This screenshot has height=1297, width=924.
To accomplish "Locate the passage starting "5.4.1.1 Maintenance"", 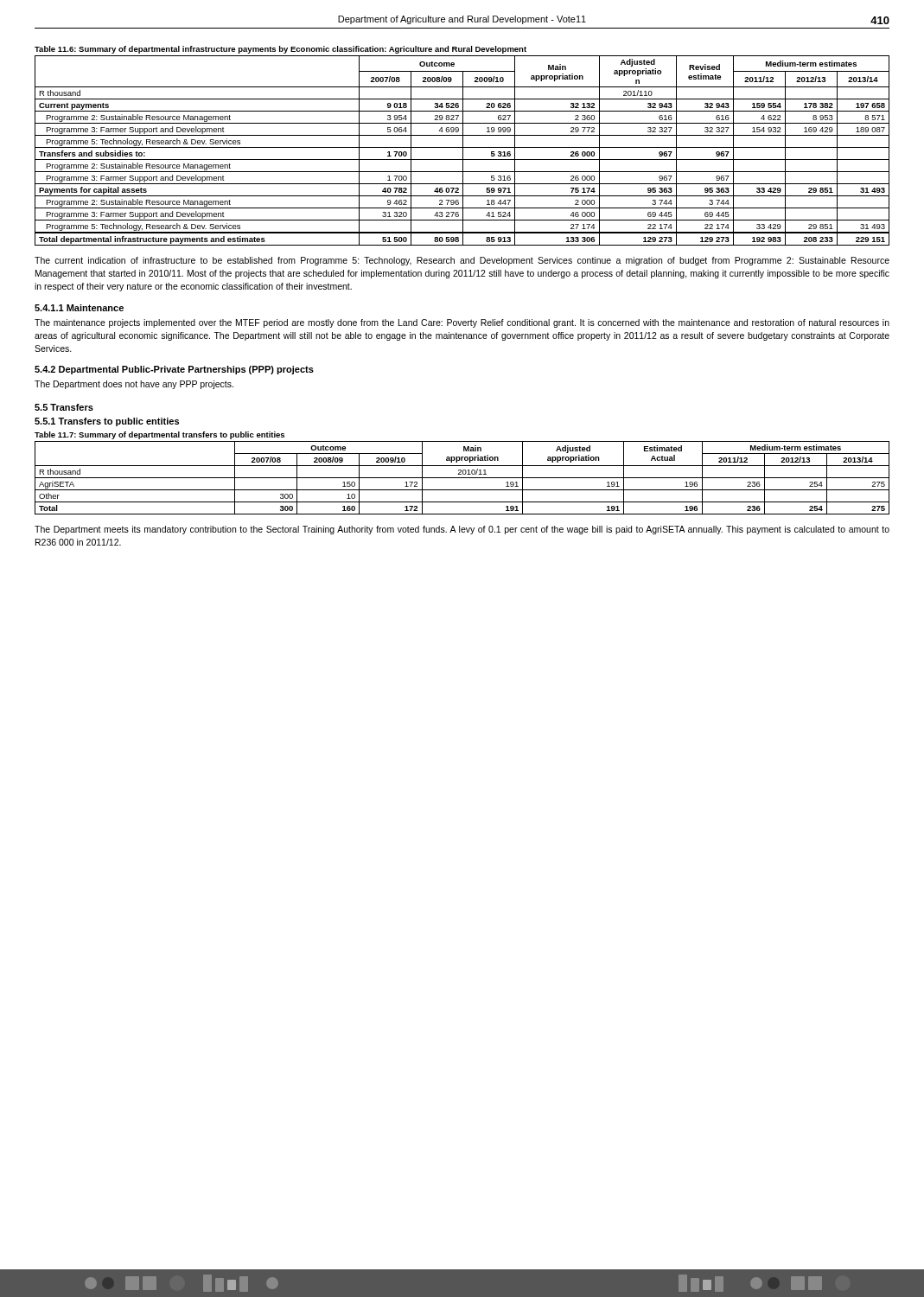I will [79, 308].
